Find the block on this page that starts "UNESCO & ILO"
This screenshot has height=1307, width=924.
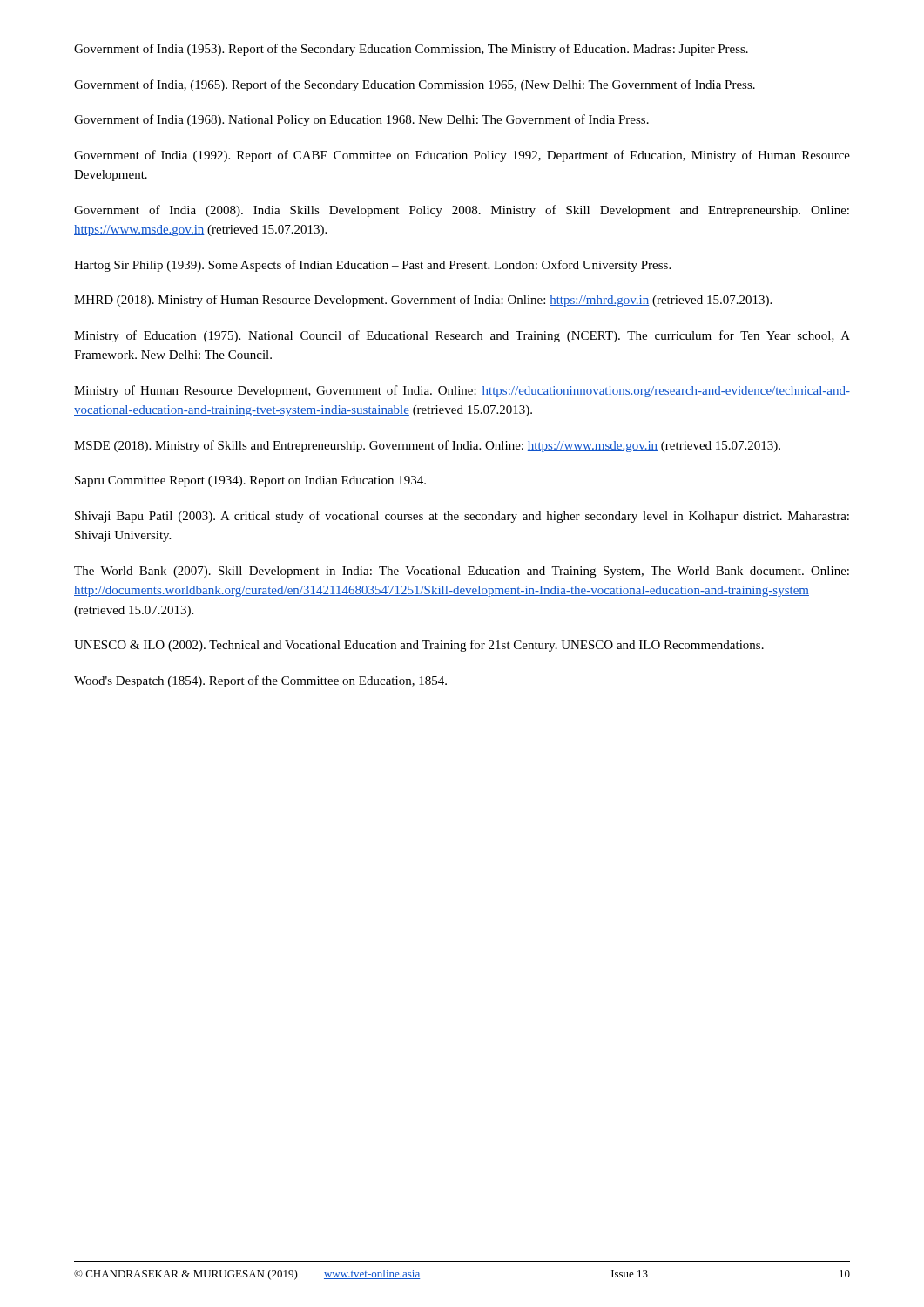tap(419, 645)
